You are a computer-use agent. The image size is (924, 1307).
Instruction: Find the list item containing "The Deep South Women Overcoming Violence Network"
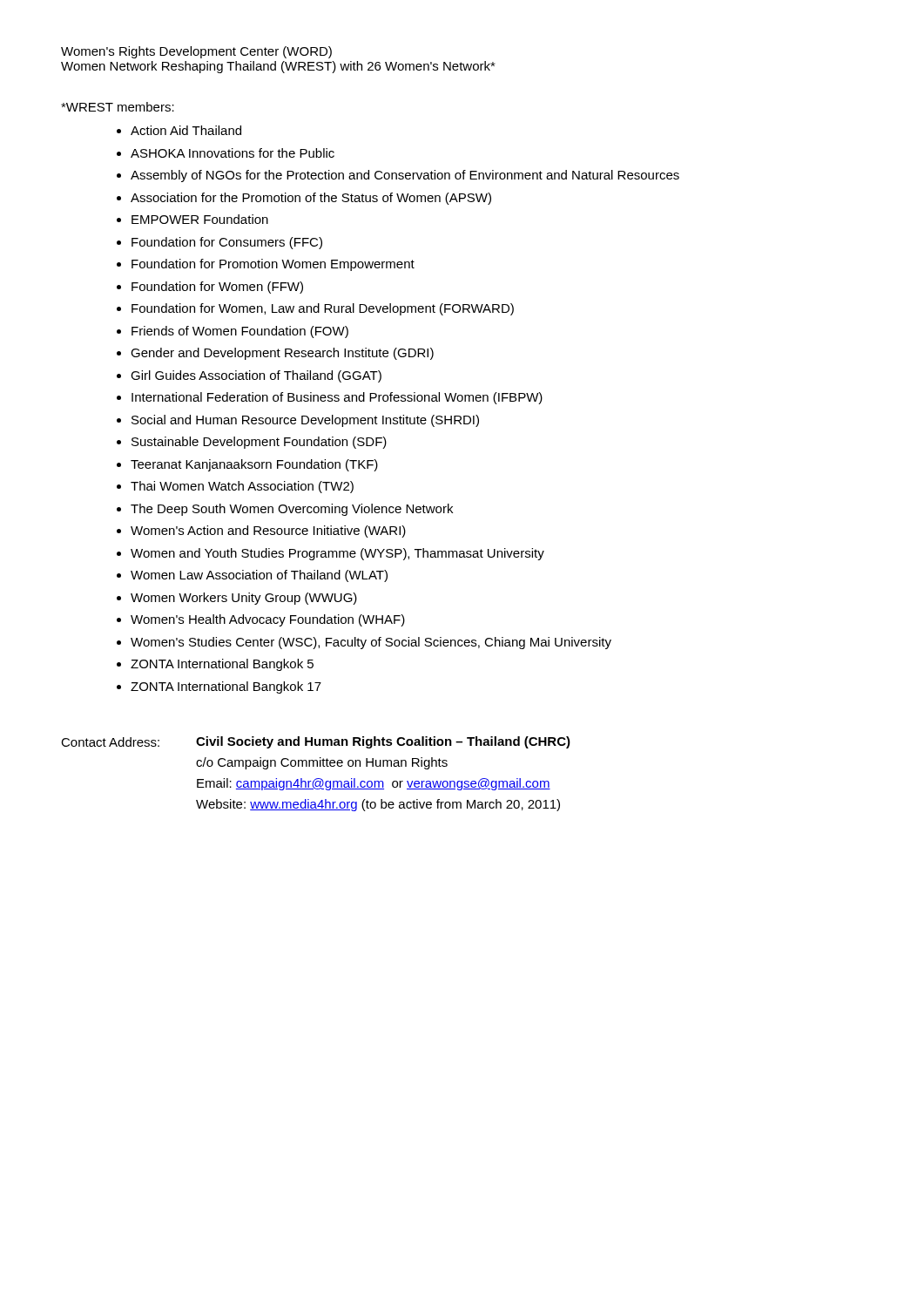coord(292,508)
